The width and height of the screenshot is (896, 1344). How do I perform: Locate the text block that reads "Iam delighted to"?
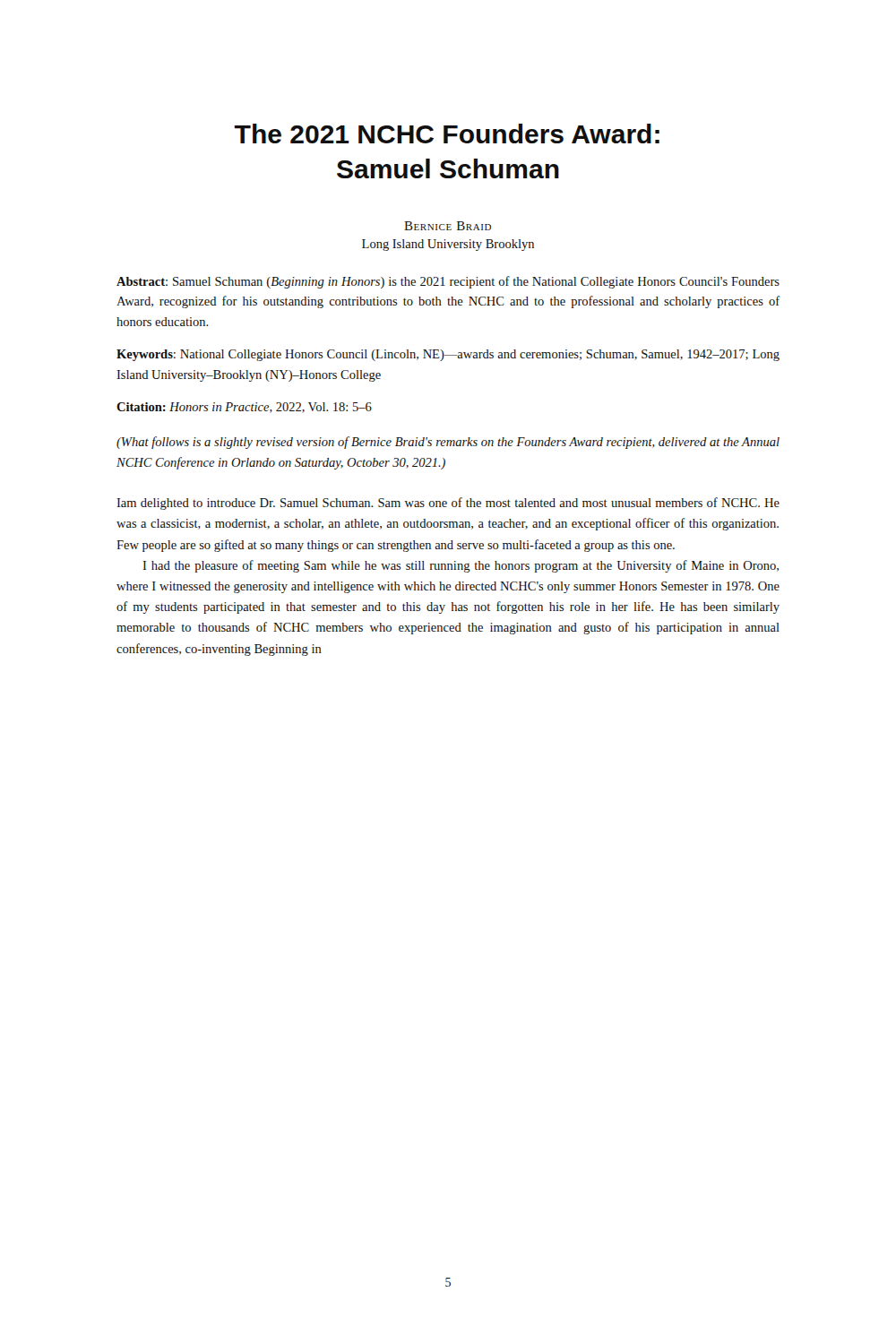(x=448, y=576)
